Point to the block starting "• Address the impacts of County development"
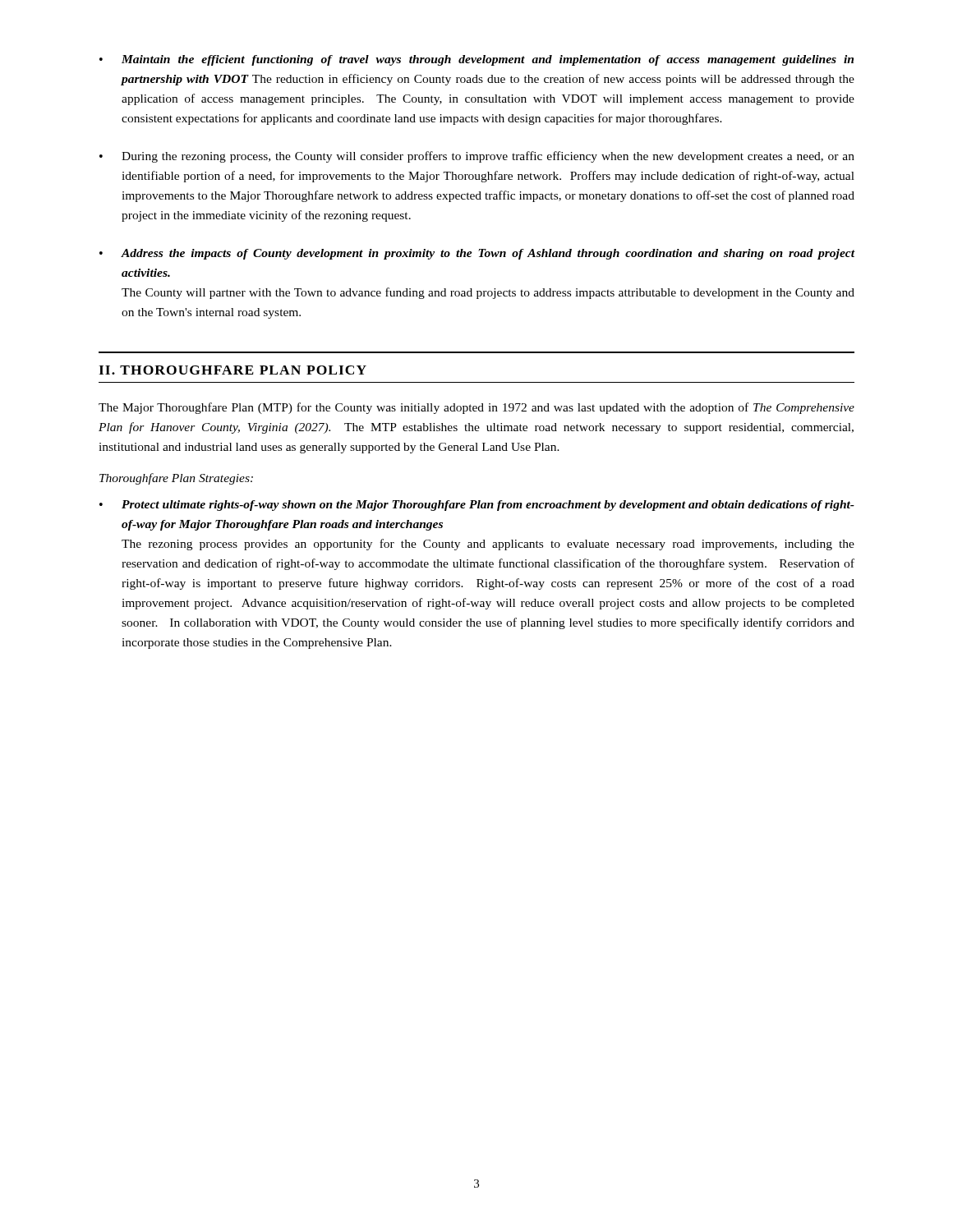This screenshot has width=953, height=1232. pyautogui.click(x=476, y=283)
